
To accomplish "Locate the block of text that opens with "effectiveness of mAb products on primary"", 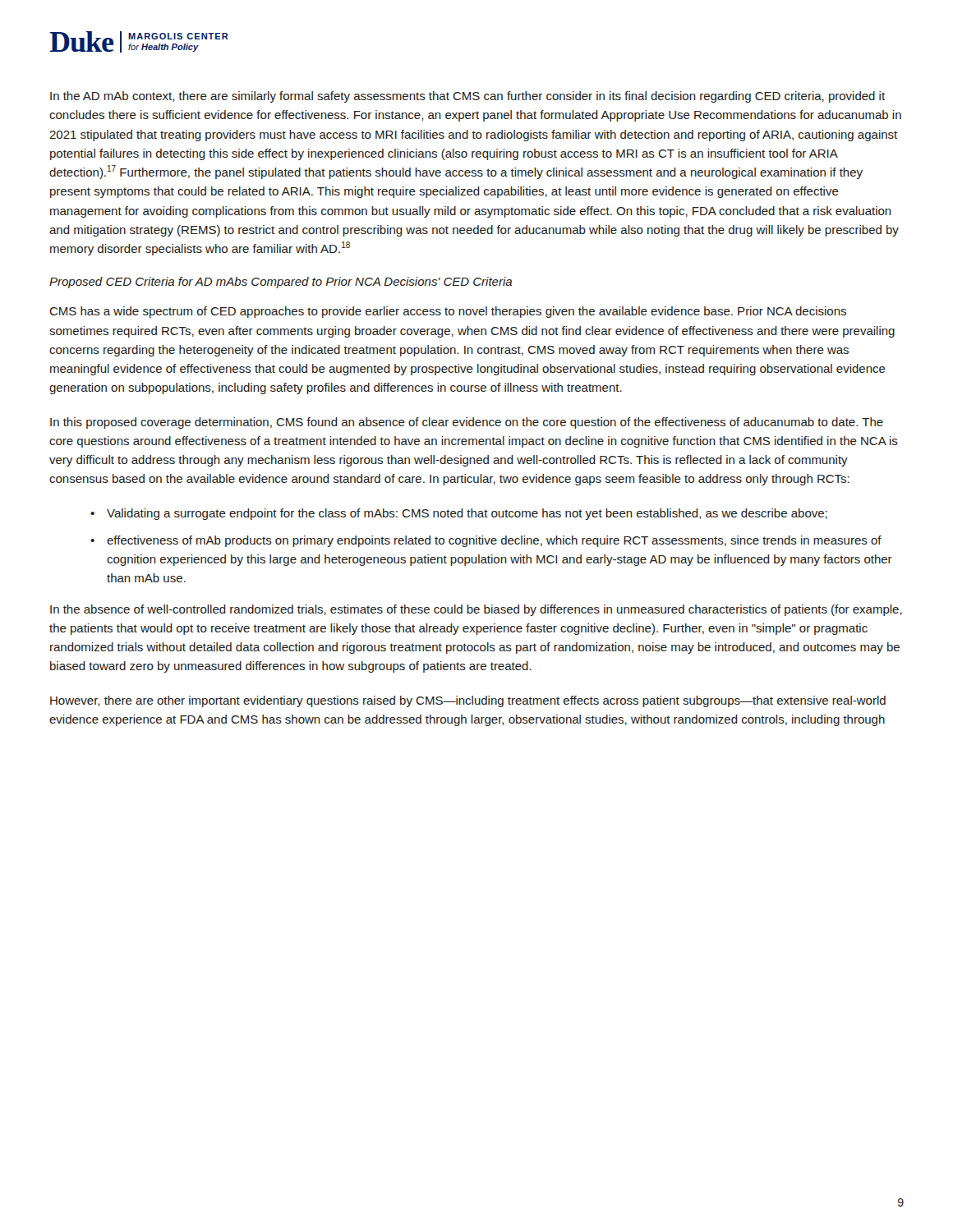I will click(499, 559).
